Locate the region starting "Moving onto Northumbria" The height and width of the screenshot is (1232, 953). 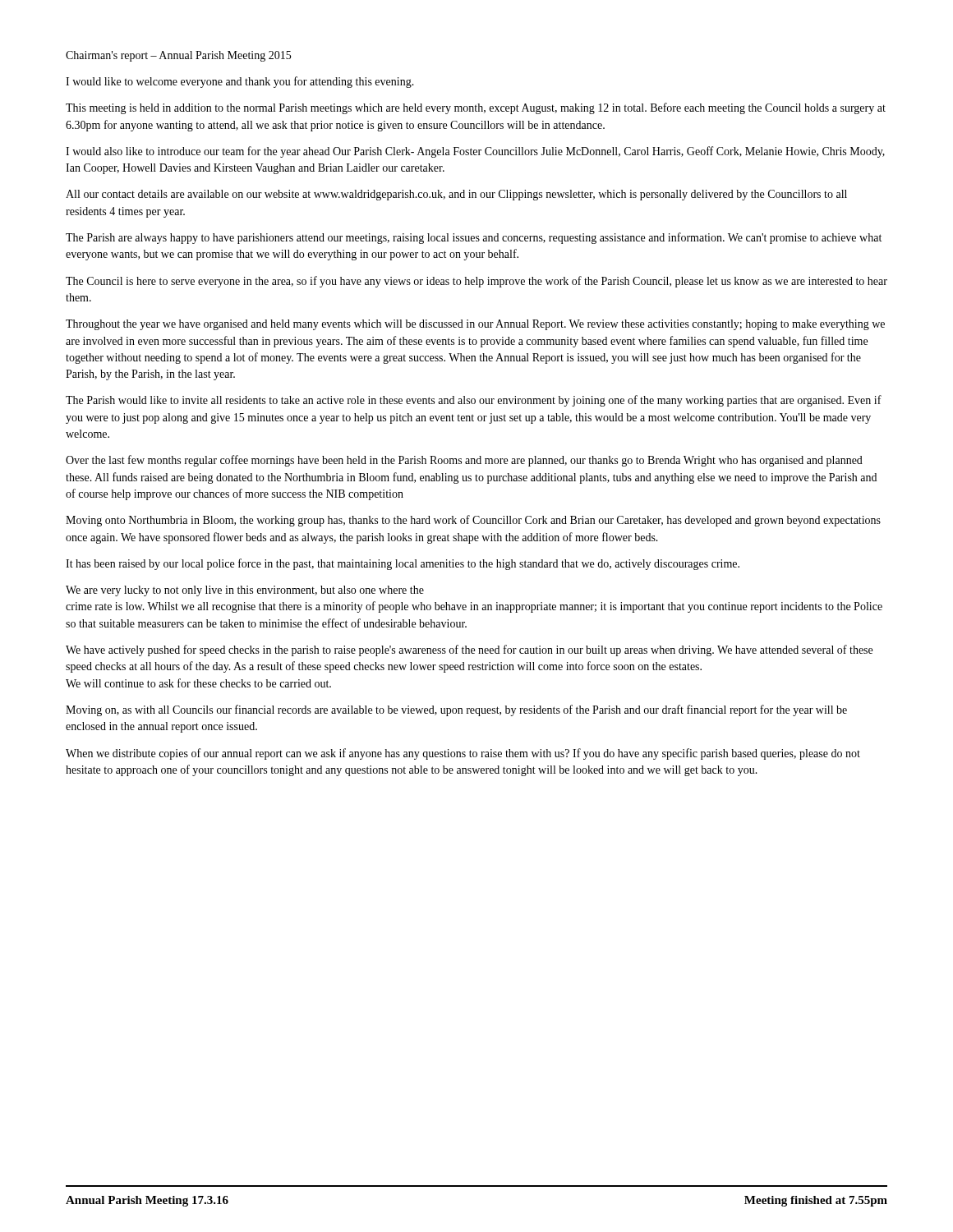tap(473, 529)
